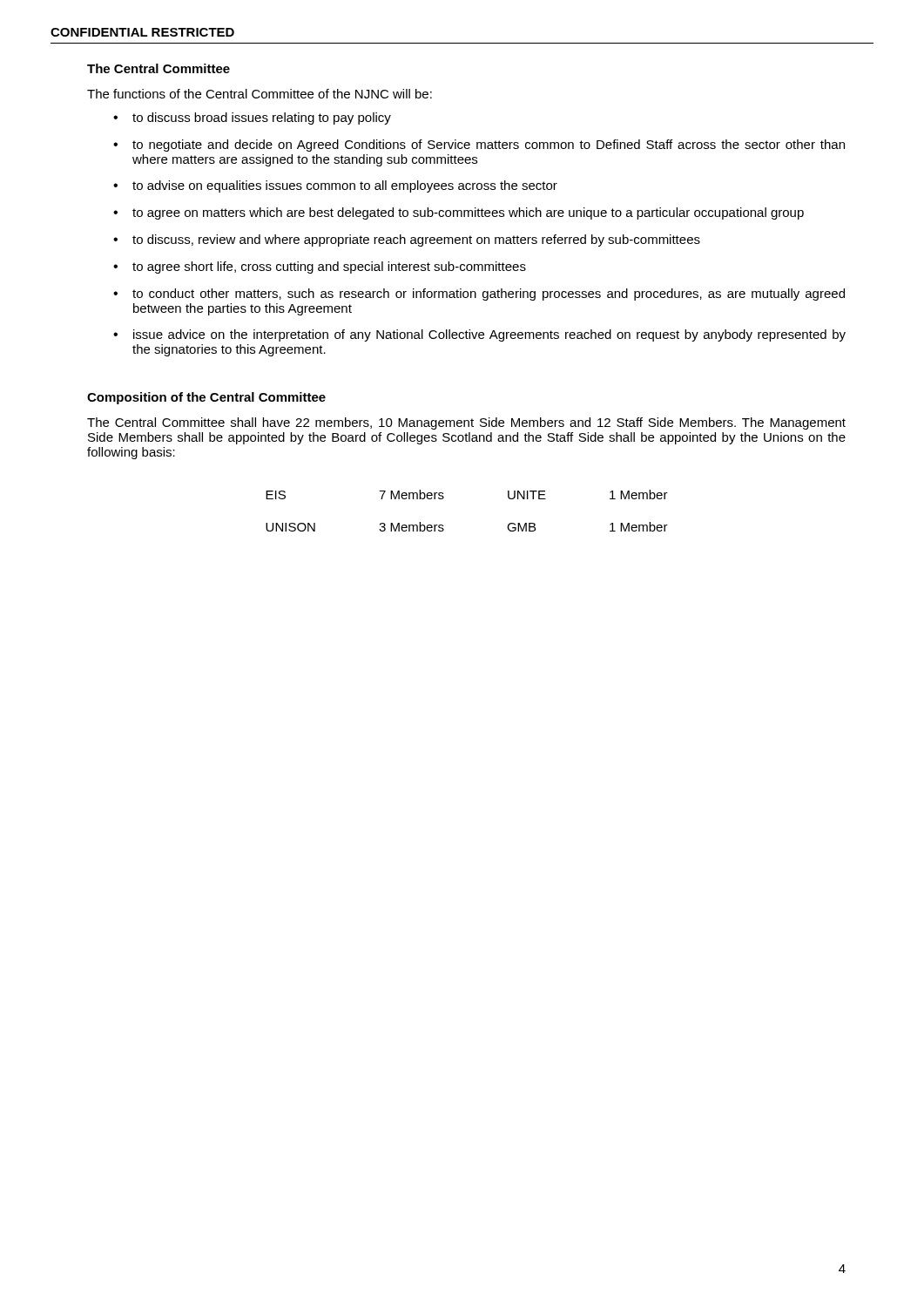Viewport: 924px width, 1307px height.
Task: Where is the passage that starts "• to agree short life, cross cutting and"?
Action: tap(479, 267)
